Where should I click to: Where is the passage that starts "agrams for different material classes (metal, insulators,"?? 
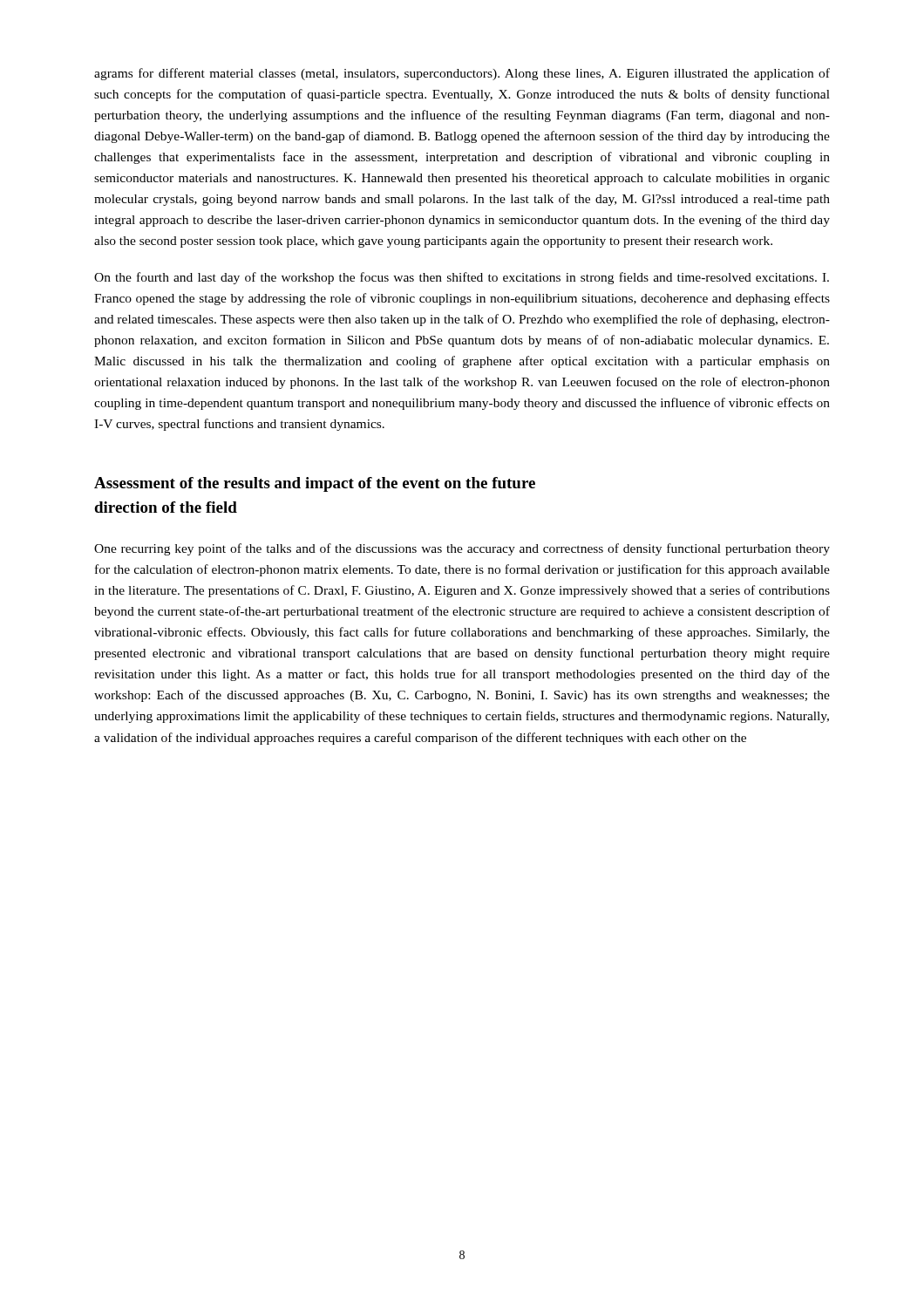click(462, 157)
